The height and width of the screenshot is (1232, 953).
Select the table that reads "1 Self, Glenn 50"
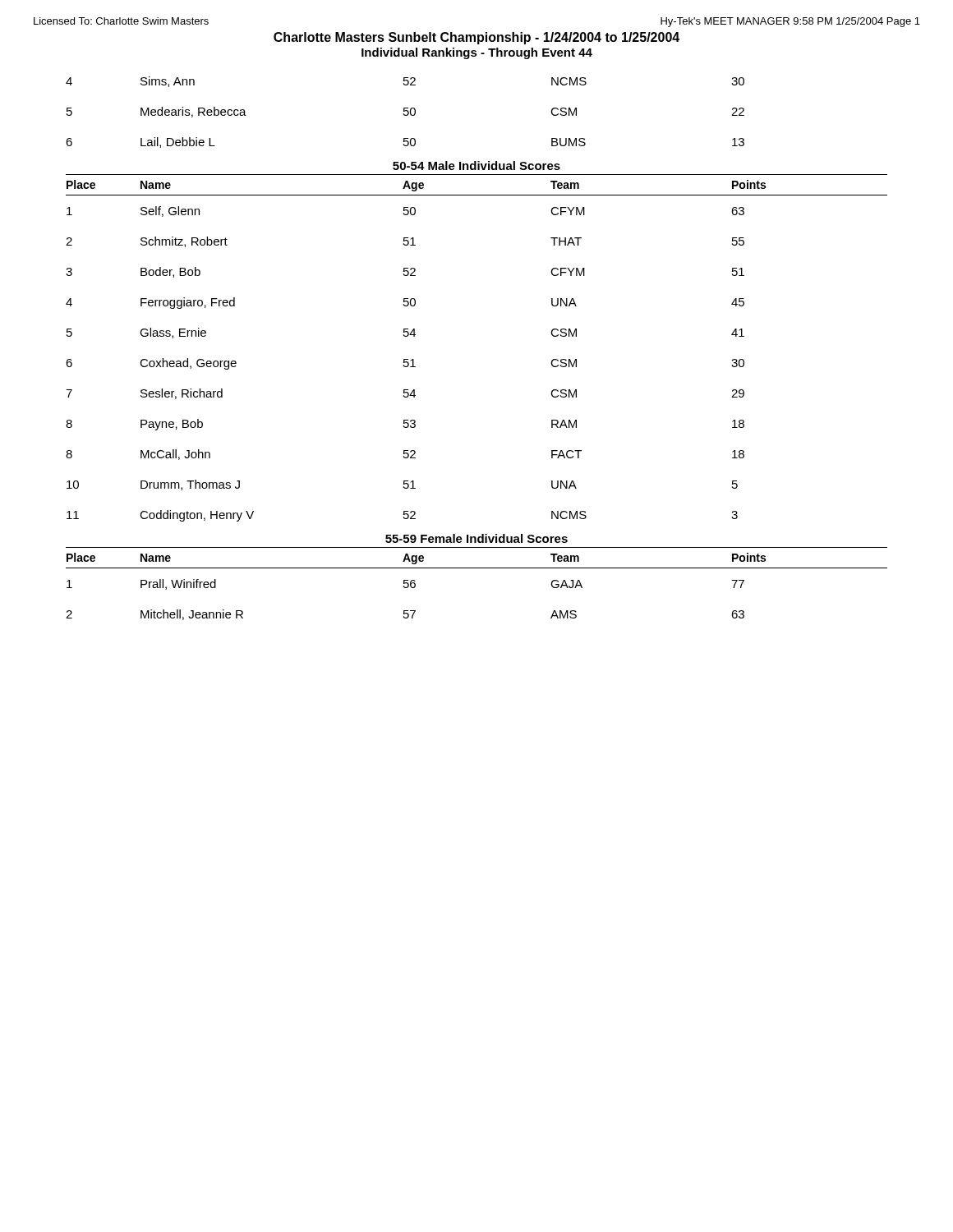[476, 363]
